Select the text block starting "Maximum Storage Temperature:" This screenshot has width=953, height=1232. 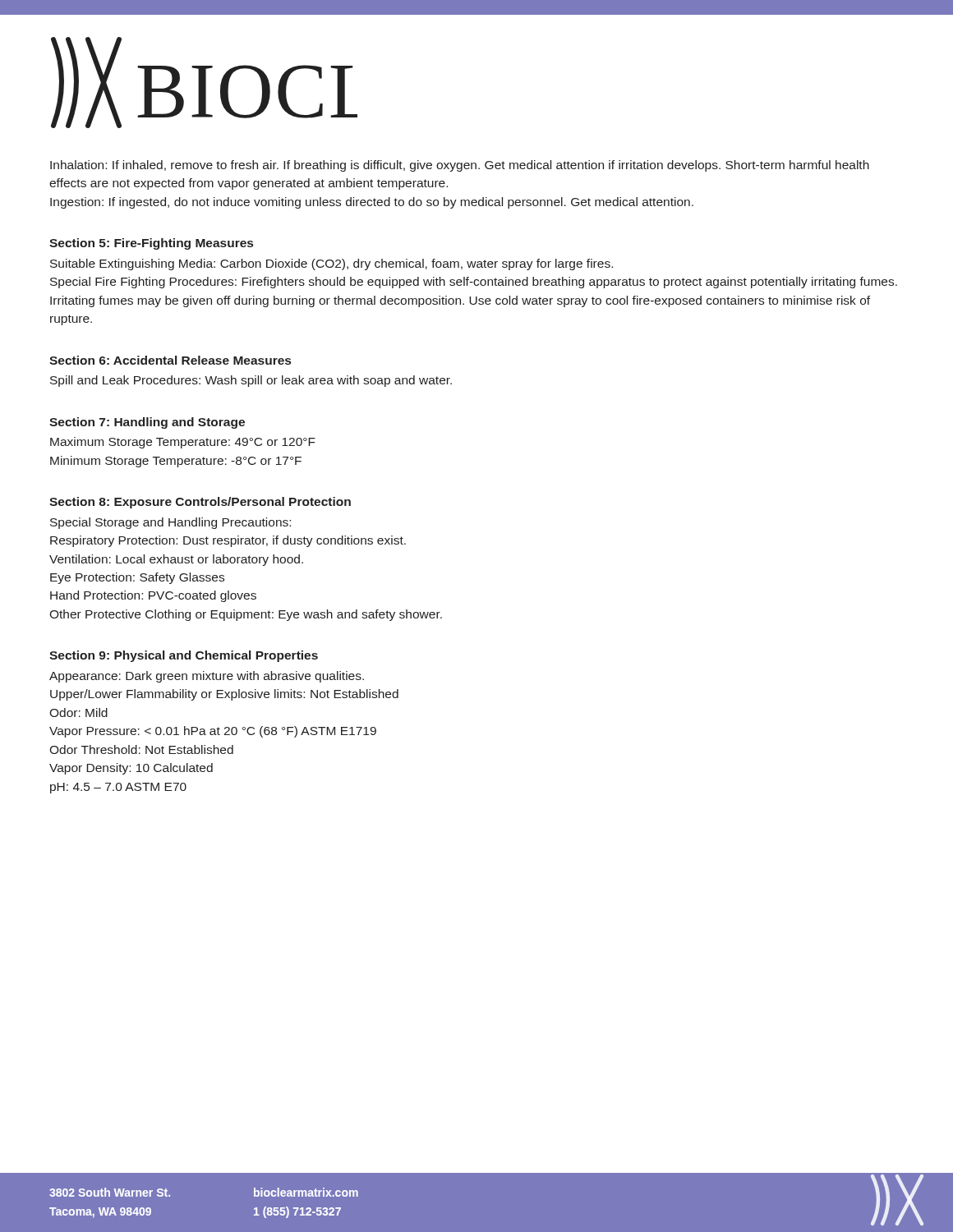(182, 451)
